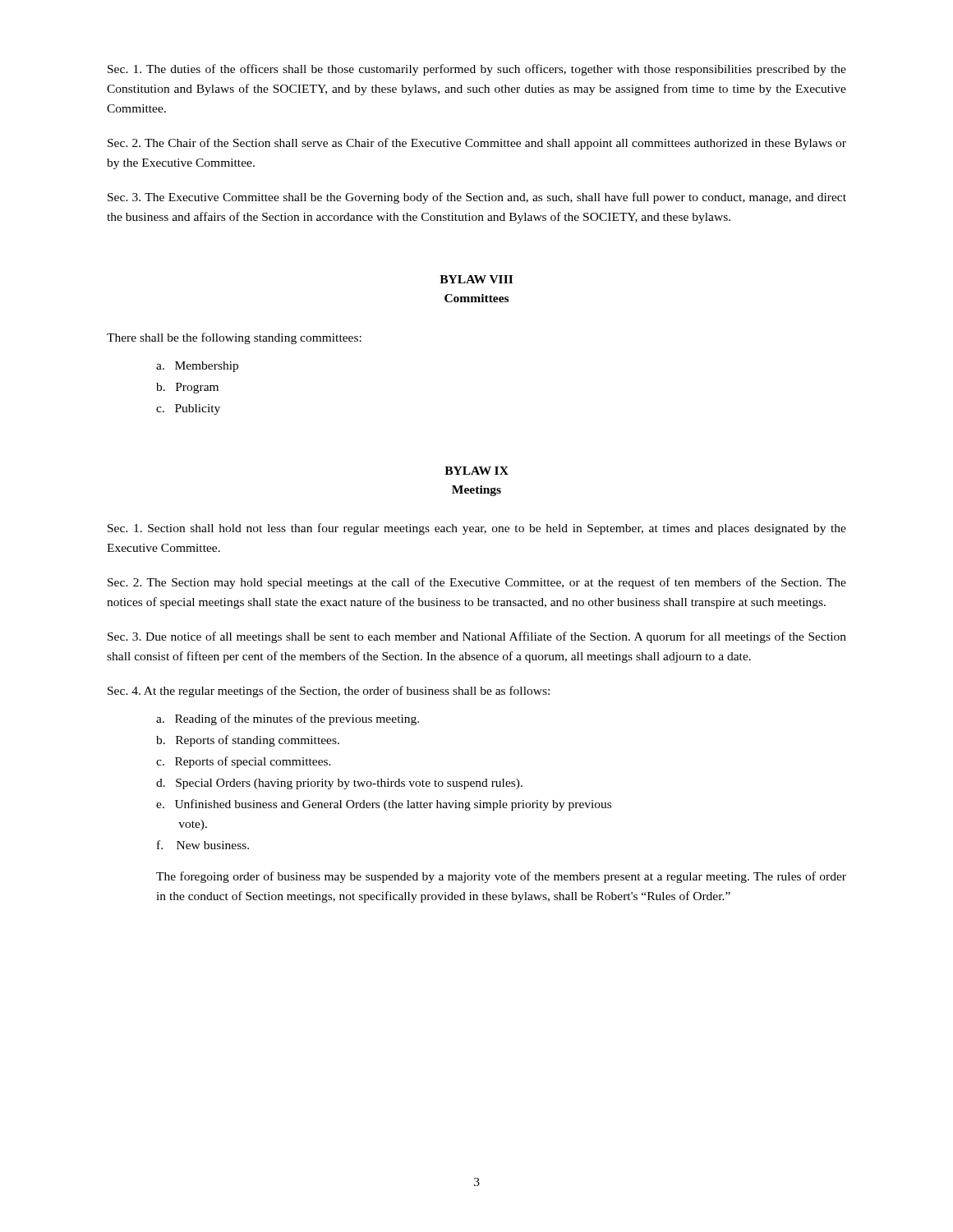Locate the text block starting "b. Program"
953x1232 pixels.
tap(188, 386)
